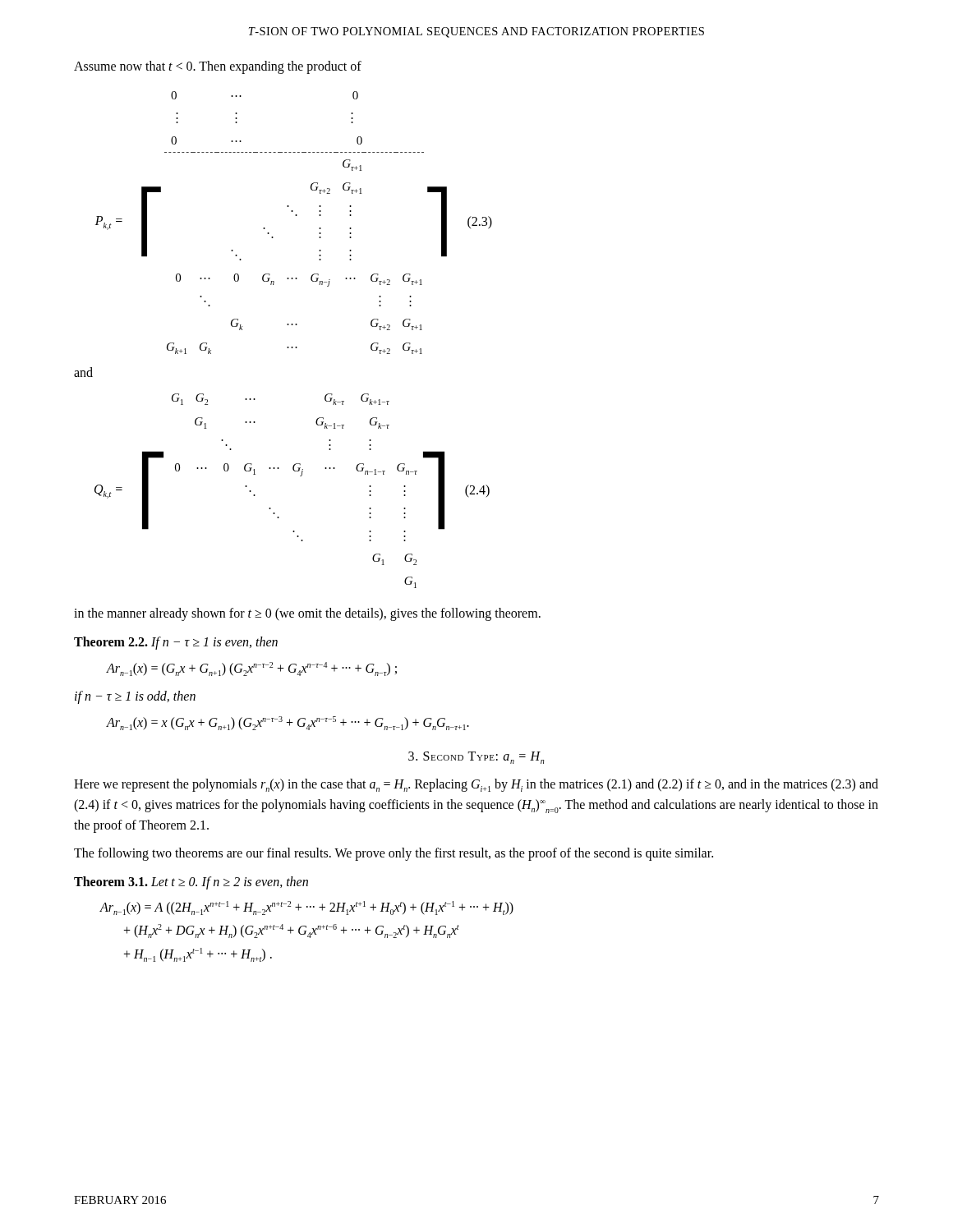Locate the block of text that opens with "The following two theorems are our final results."
Screen dimensions: 1232x953
(x=394, y=853)
